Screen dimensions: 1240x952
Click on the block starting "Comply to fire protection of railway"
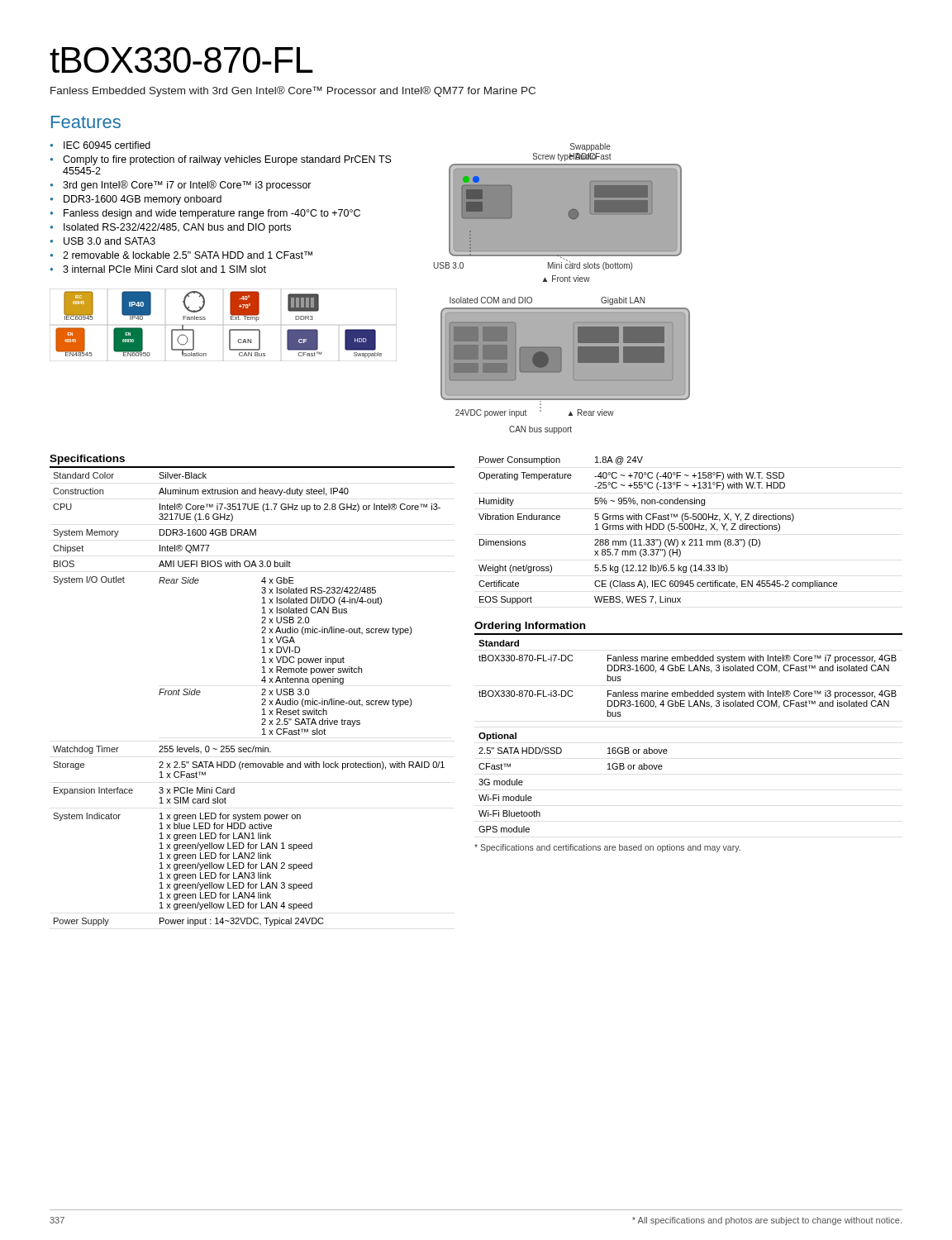[227, 165]
